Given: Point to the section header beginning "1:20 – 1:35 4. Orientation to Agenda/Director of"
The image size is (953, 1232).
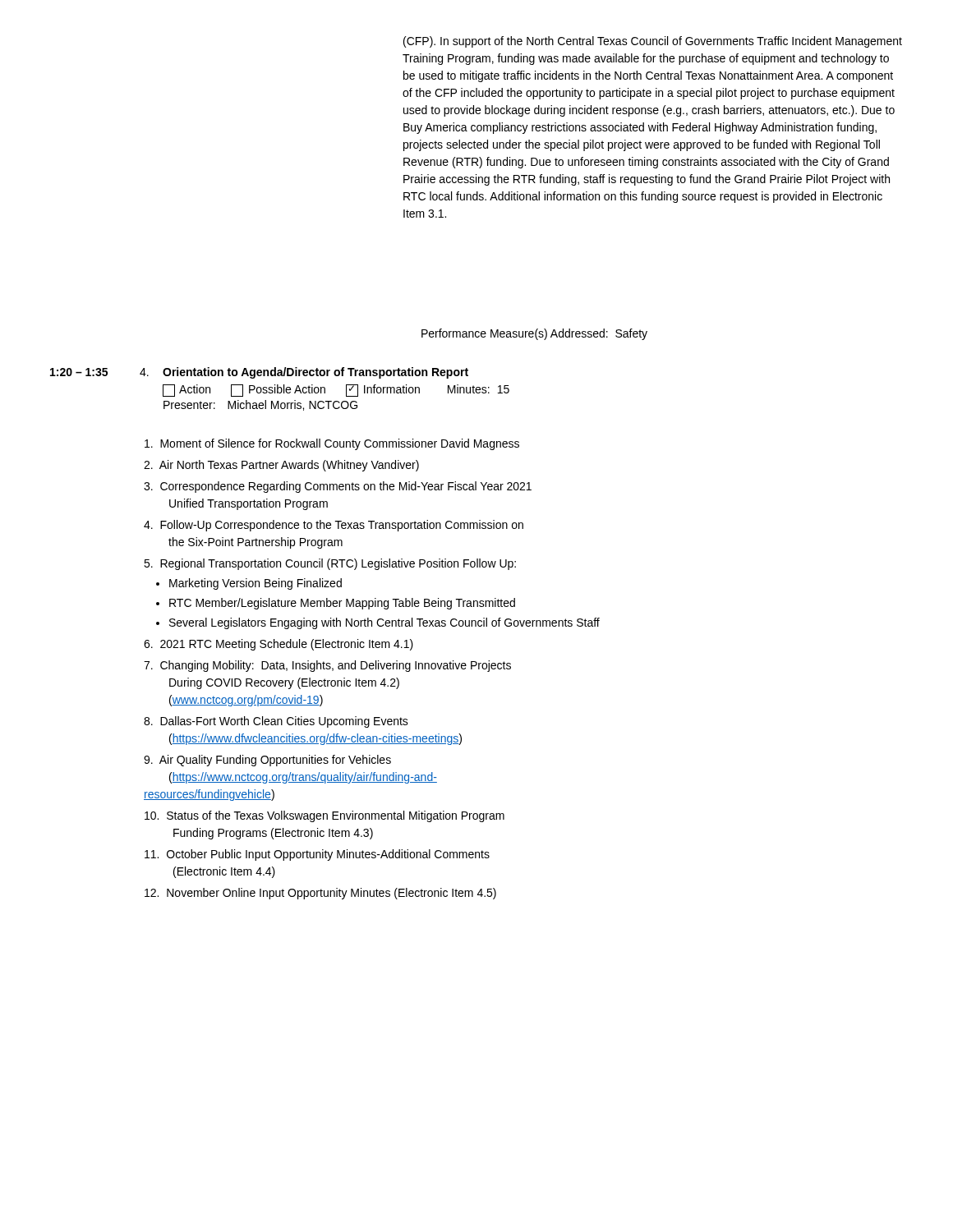Looking at the screenshot, I should point(259,372).
